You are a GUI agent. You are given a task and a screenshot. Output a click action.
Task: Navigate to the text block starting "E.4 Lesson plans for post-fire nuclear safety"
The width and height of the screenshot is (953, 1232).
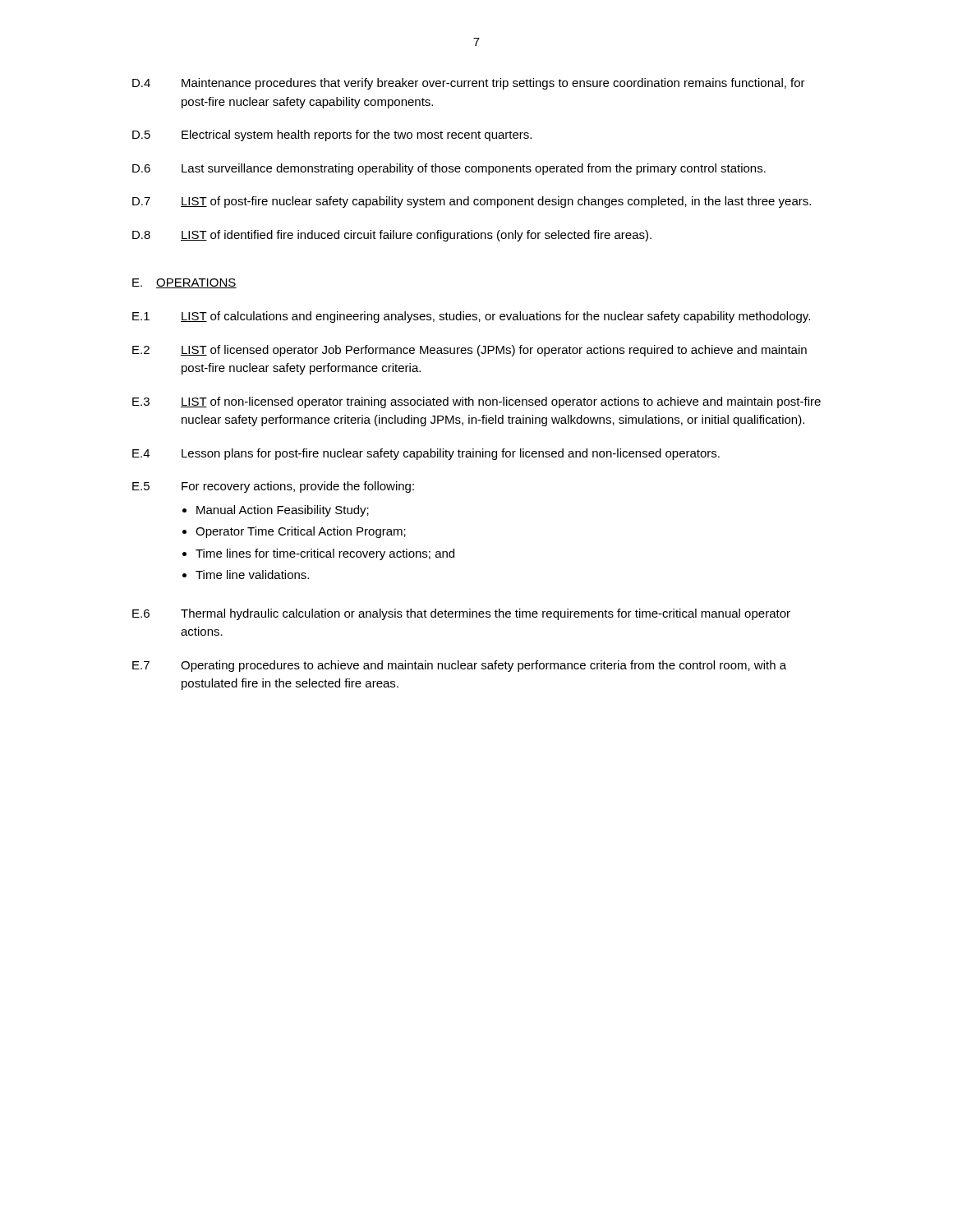point(476,453)
